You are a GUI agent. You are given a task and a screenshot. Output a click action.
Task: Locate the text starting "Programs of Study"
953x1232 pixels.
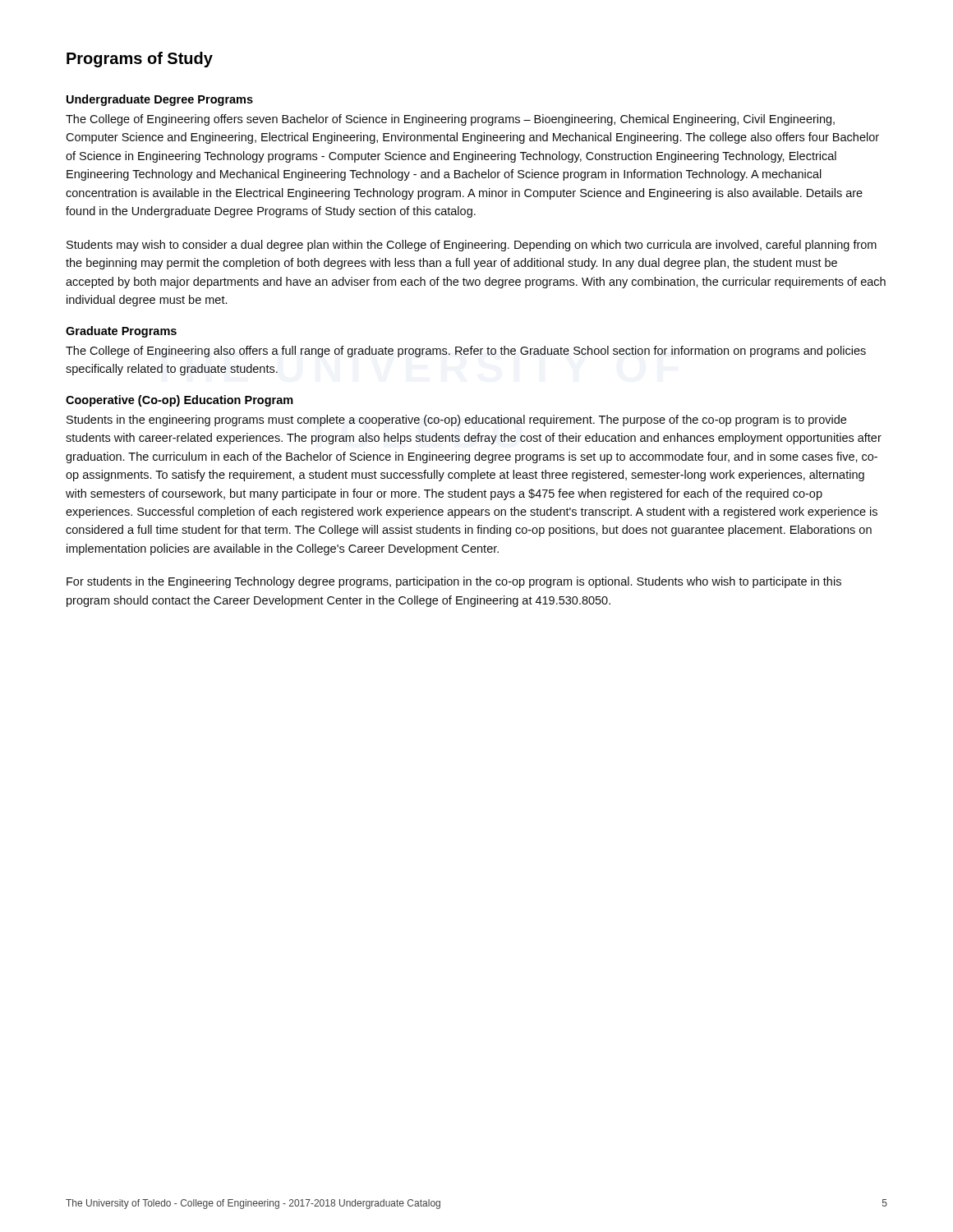tap(139, 58)
